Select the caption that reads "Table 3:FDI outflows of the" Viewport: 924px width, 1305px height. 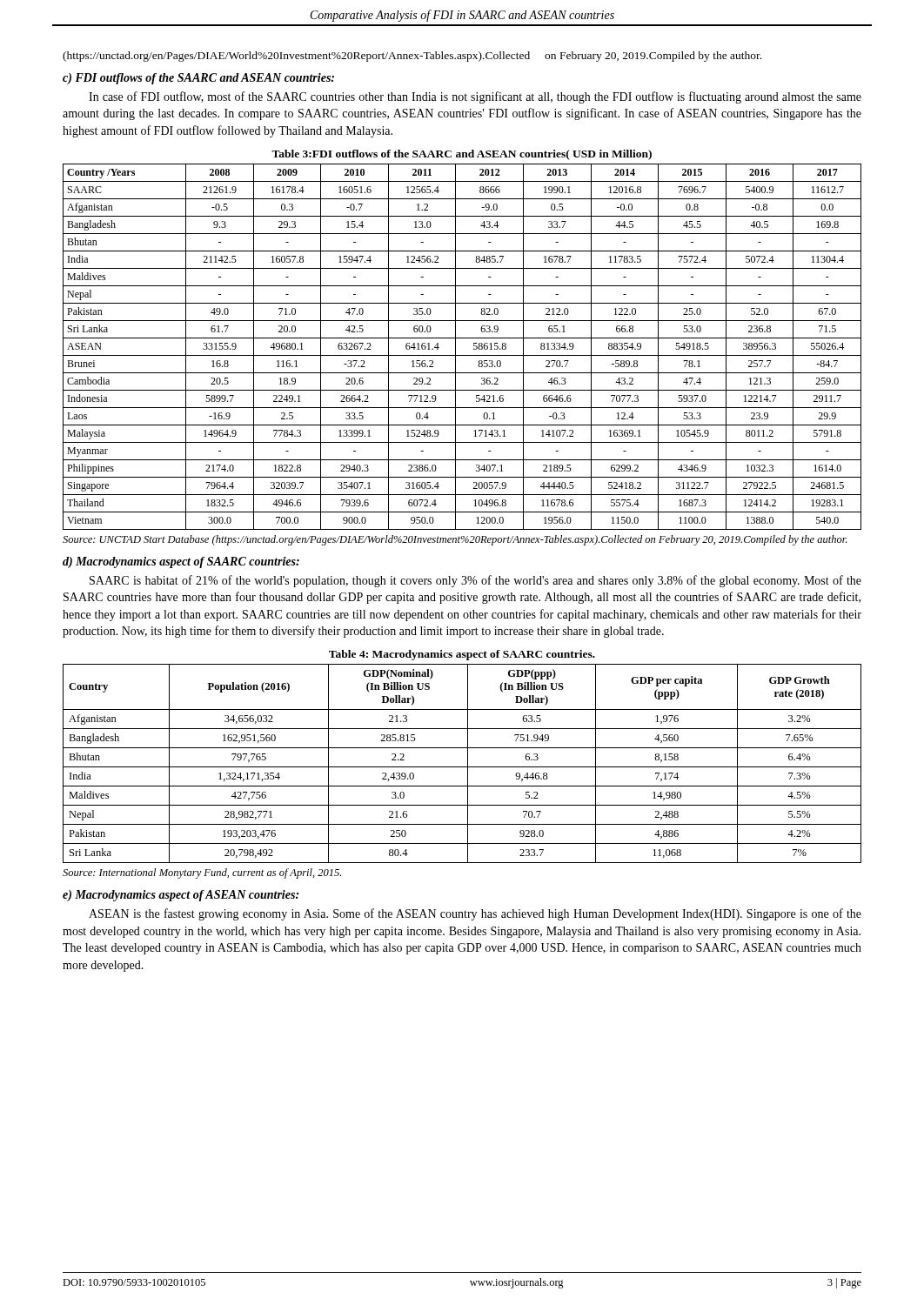tap(462, 153)
